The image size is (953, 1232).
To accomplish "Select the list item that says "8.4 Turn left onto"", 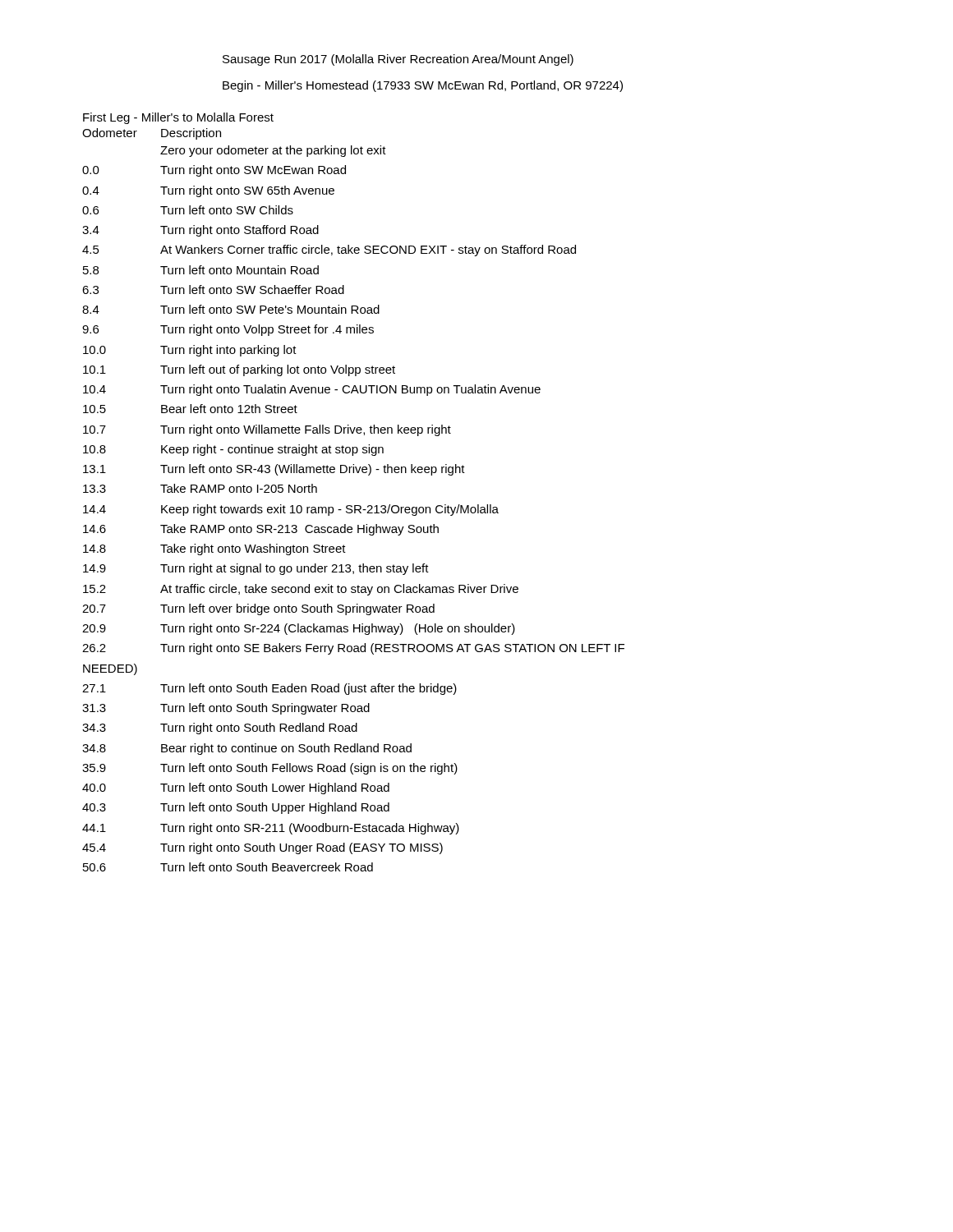I will [231, 309].
